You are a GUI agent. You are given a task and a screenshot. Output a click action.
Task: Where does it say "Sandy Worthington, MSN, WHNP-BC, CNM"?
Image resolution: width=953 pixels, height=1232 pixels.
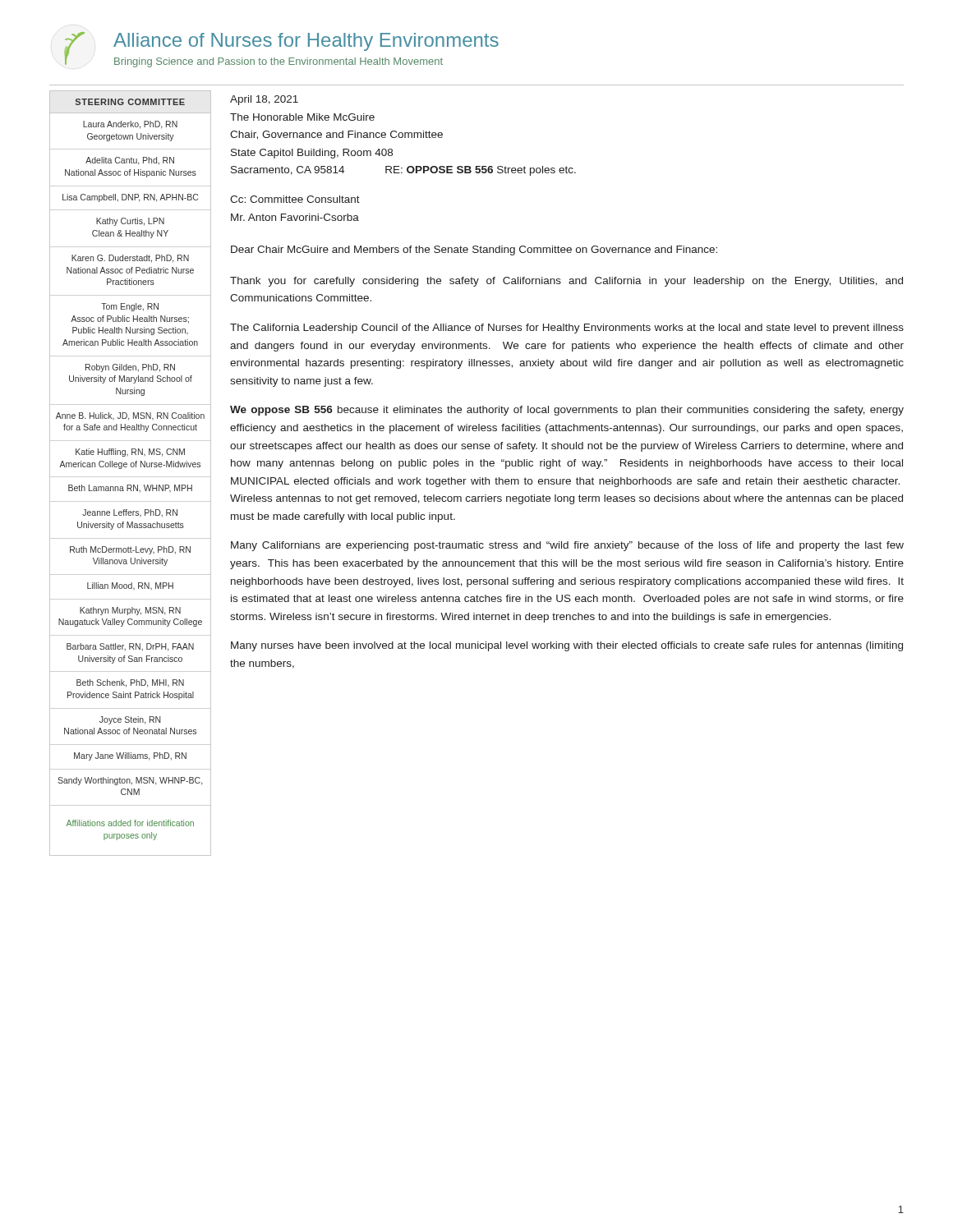point(130,786)
